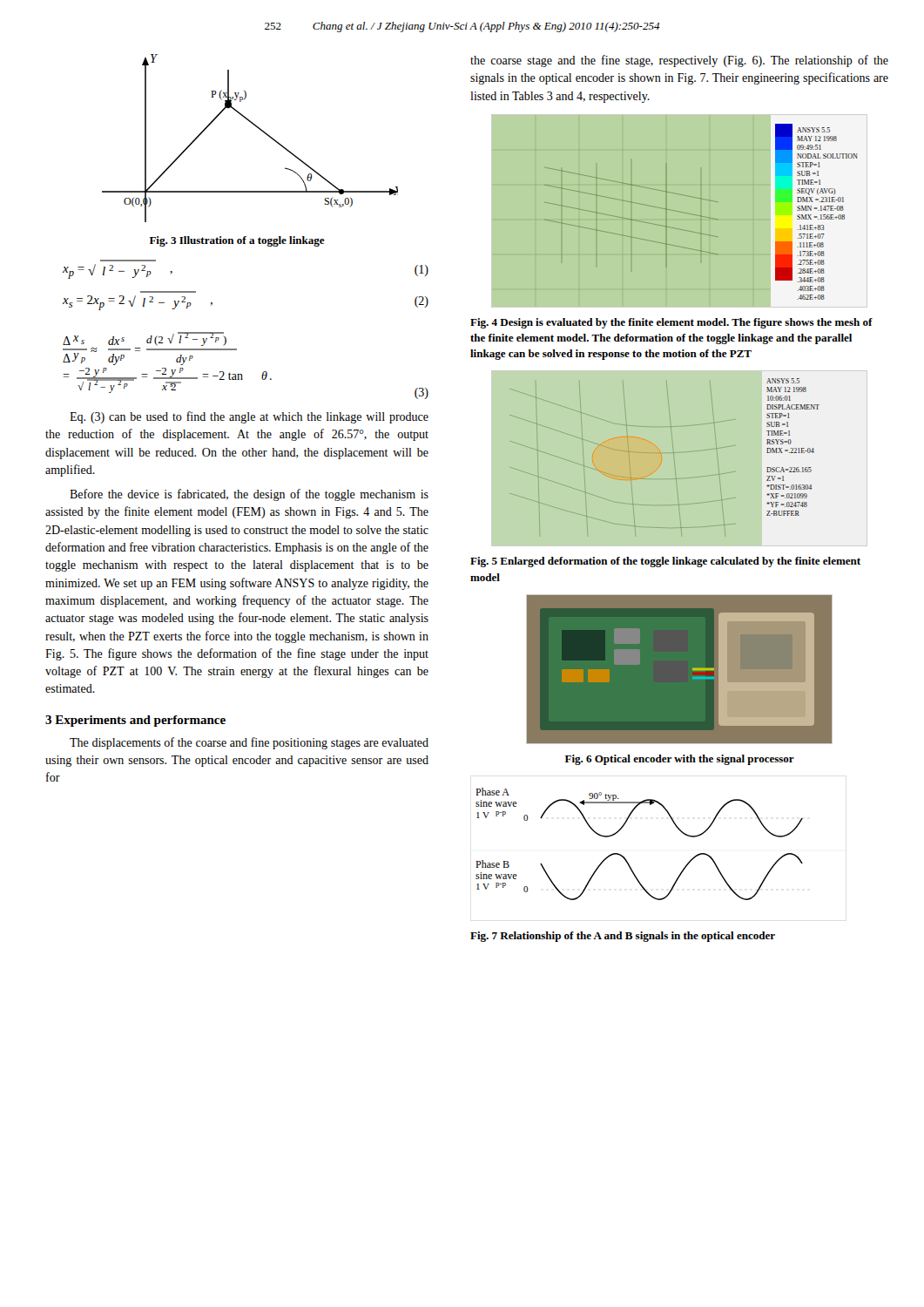Find the block starting "Eq. (3) can be used"
Image resolution: width=924 pixels, height=1307 pixels.
click(237, 444)
